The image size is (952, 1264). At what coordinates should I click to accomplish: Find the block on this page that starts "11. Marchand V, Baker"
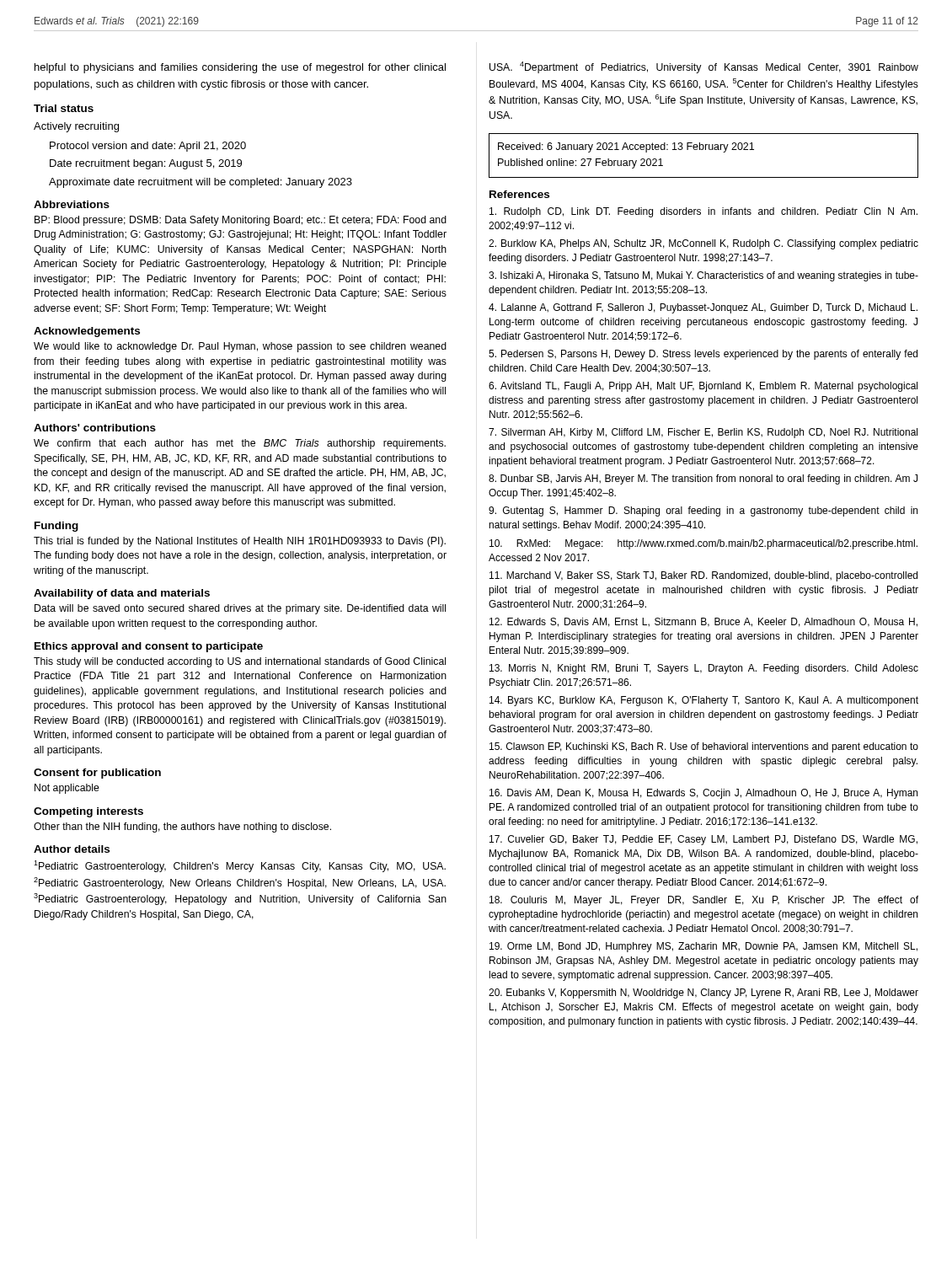[703, 590]
